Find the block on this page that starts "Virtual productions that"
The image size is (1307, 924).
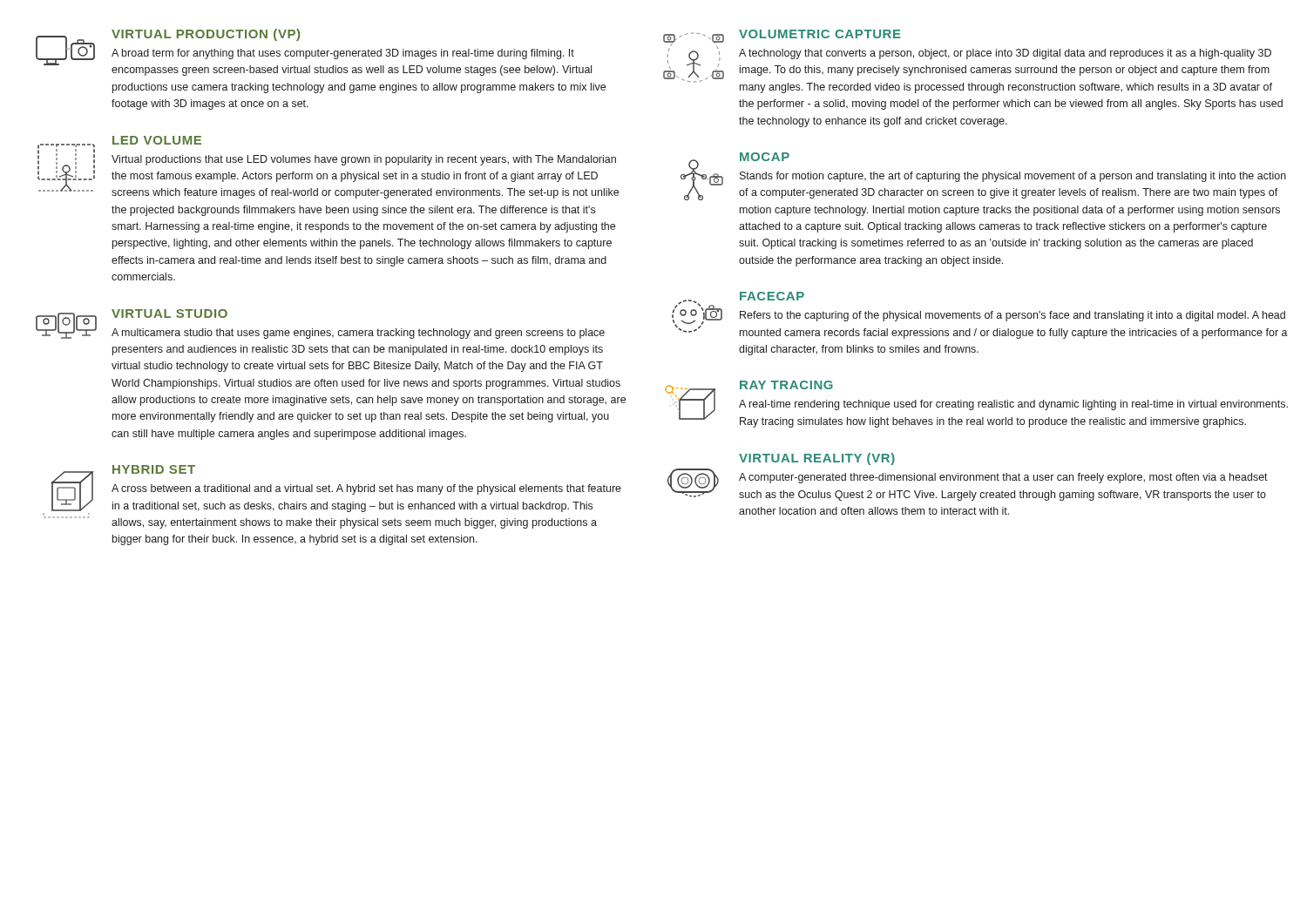click(x=365, y=218)
